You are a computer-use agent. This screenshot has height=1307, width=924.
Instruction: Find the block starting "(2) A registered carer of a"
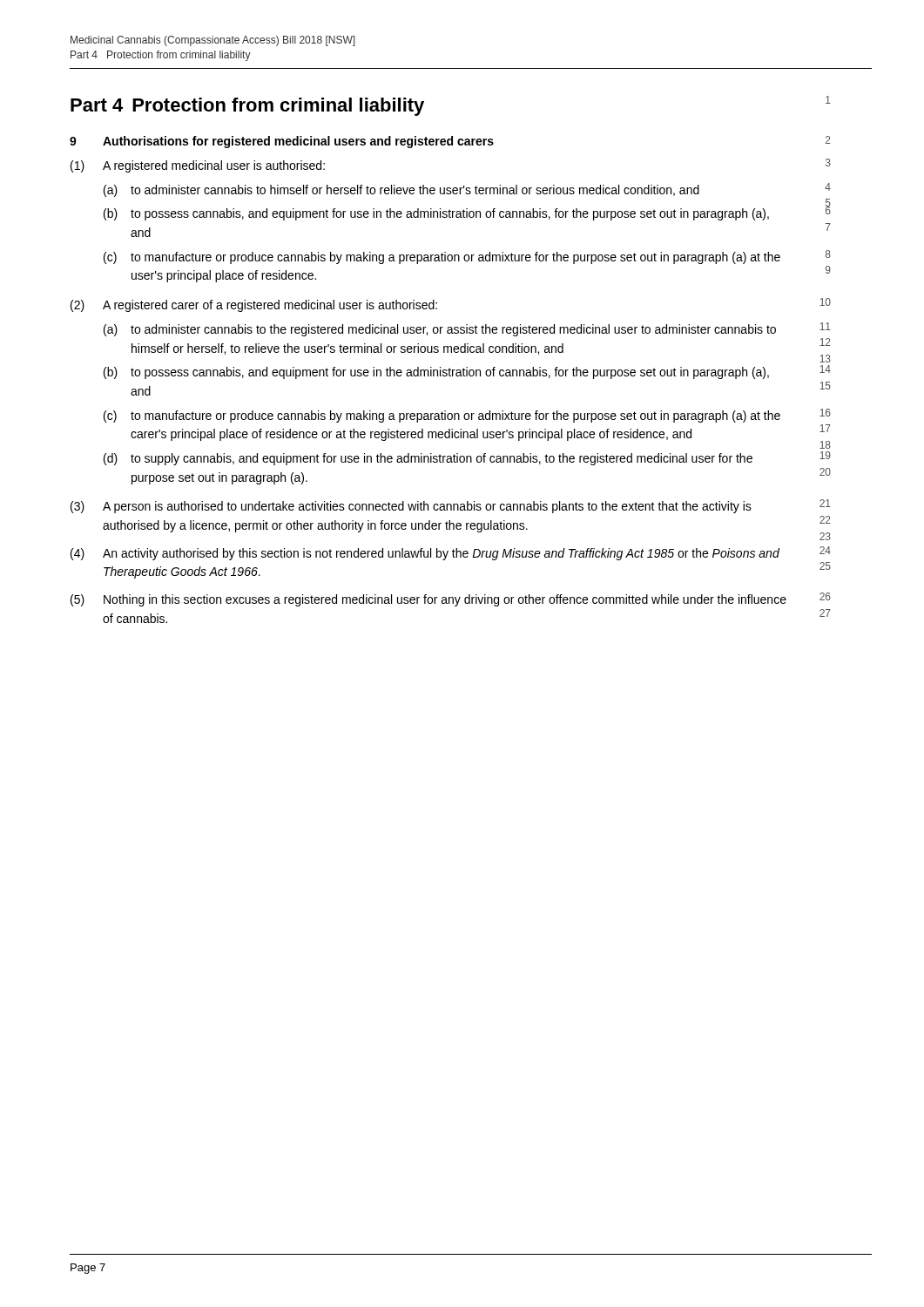pos(429,306)
